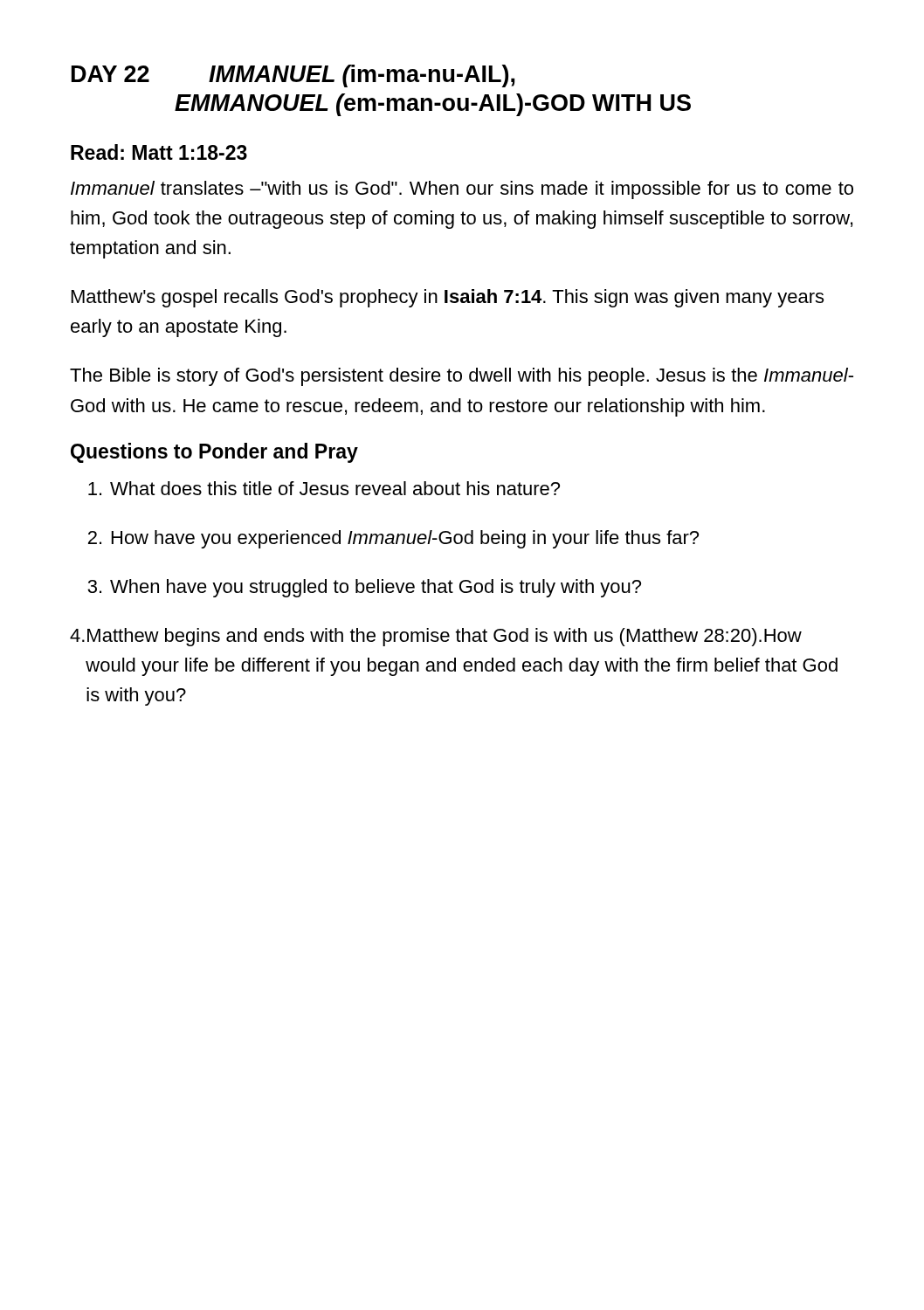Image resolution: width=924 pixels, height=1310 pixels.
Task: Click on the text block that reads "The Bible is"
Action: pos(462,390)
